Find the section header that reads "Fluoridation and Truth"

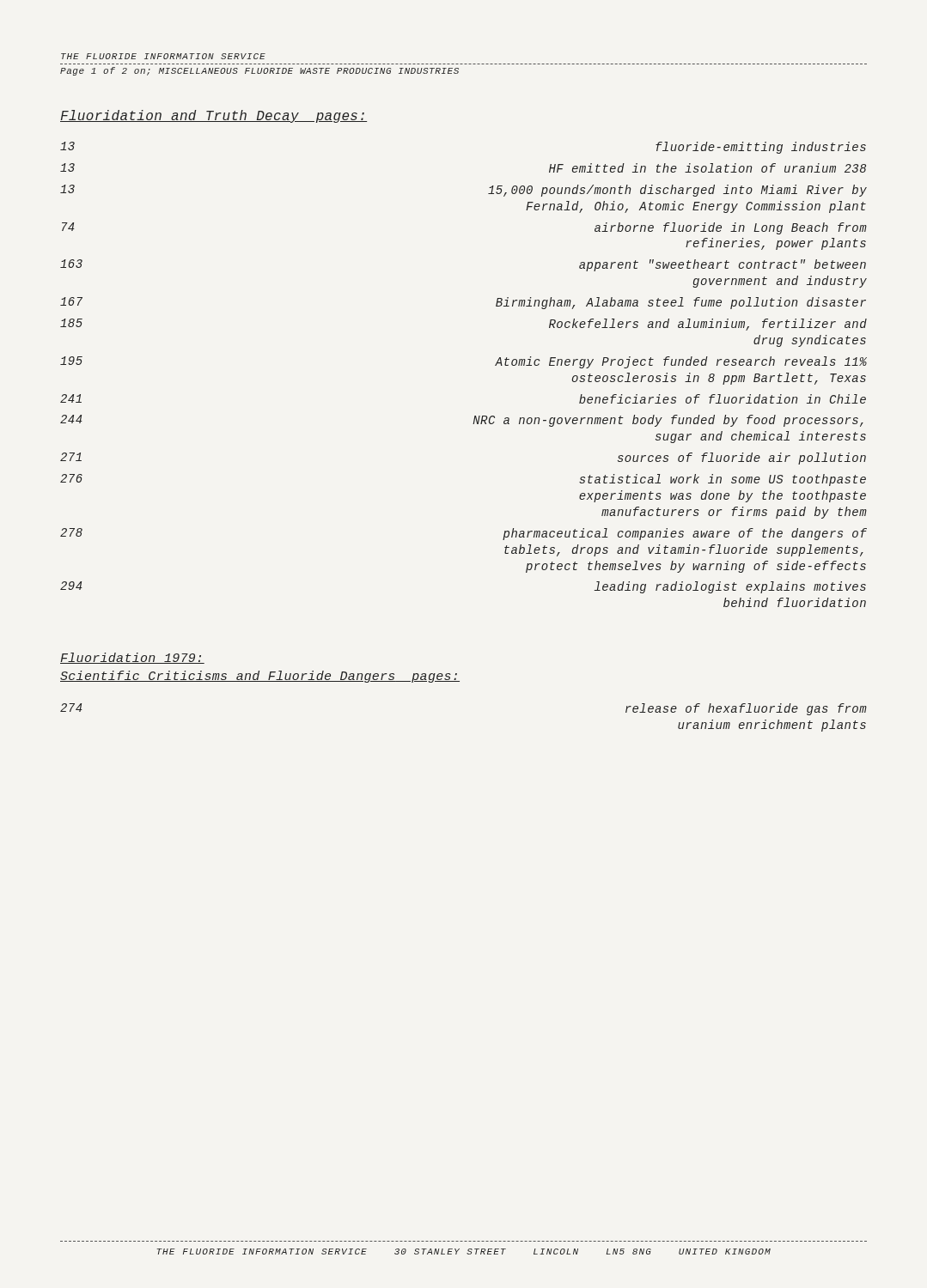click(214, 117)
